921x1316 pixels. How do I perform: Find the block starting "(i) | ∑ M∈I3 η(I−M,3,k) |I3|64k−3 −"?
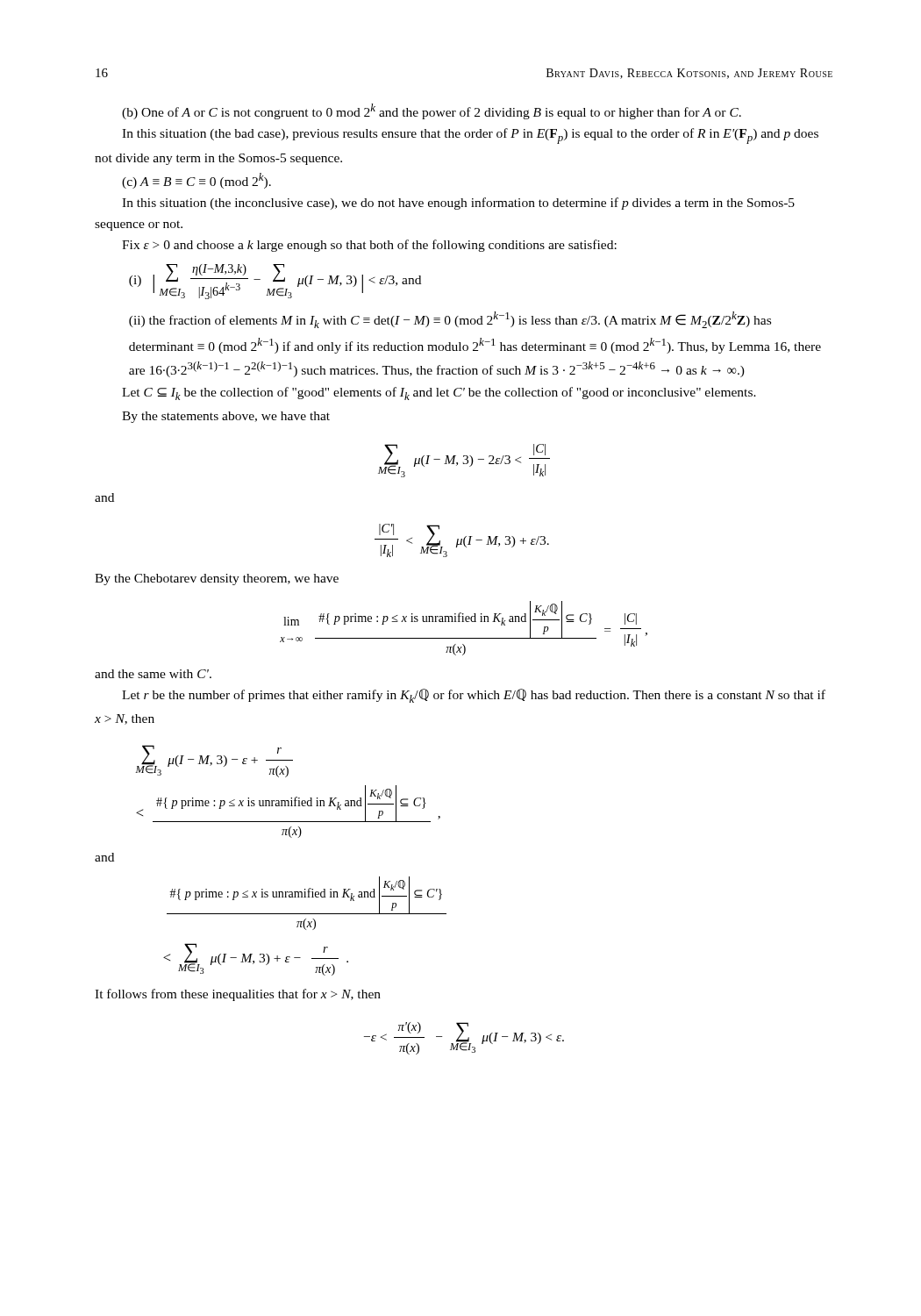(x=275, y=282)
